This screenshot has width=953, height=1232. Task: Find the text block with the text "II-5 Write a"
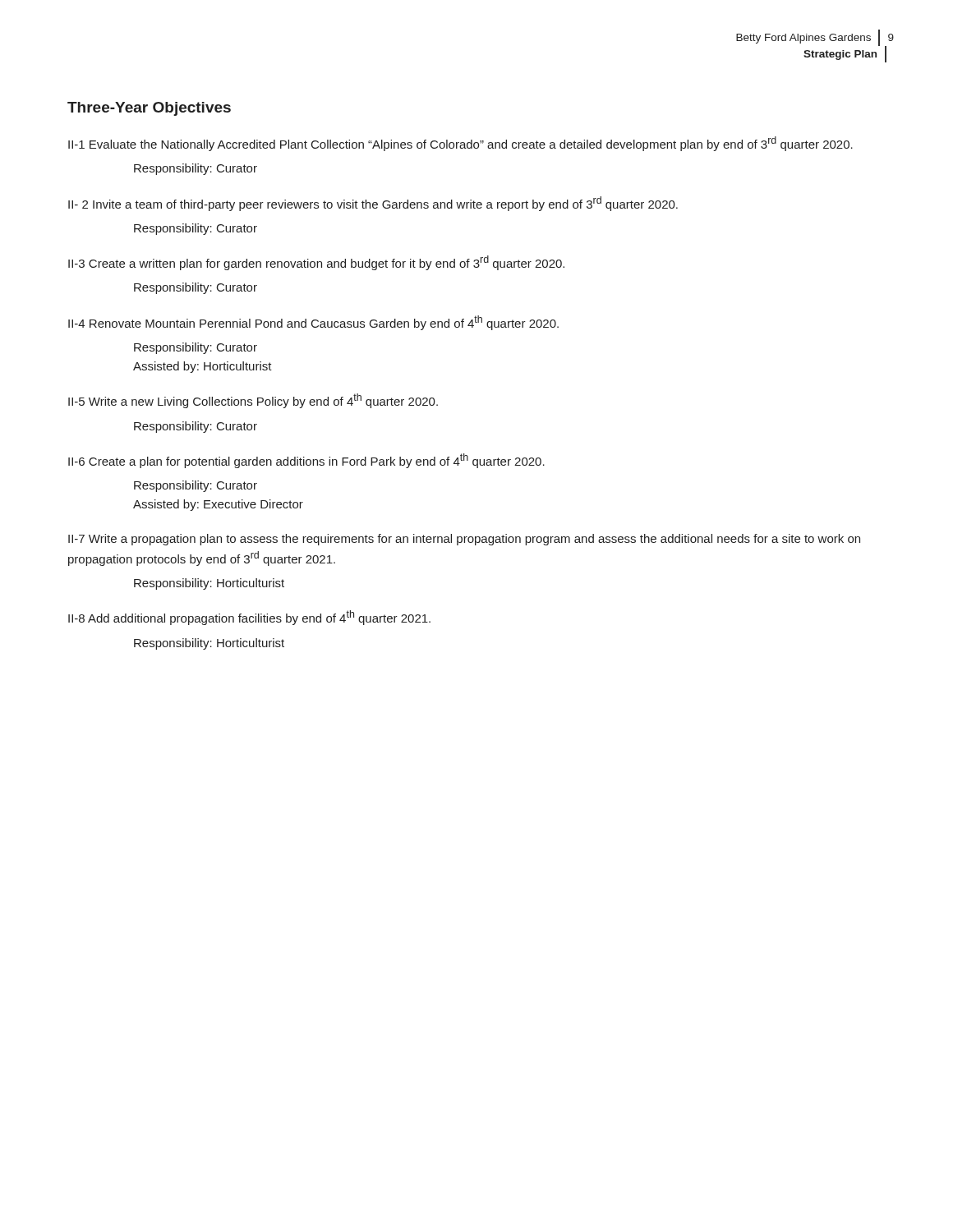pyautogui.click(x=253, y=400)
